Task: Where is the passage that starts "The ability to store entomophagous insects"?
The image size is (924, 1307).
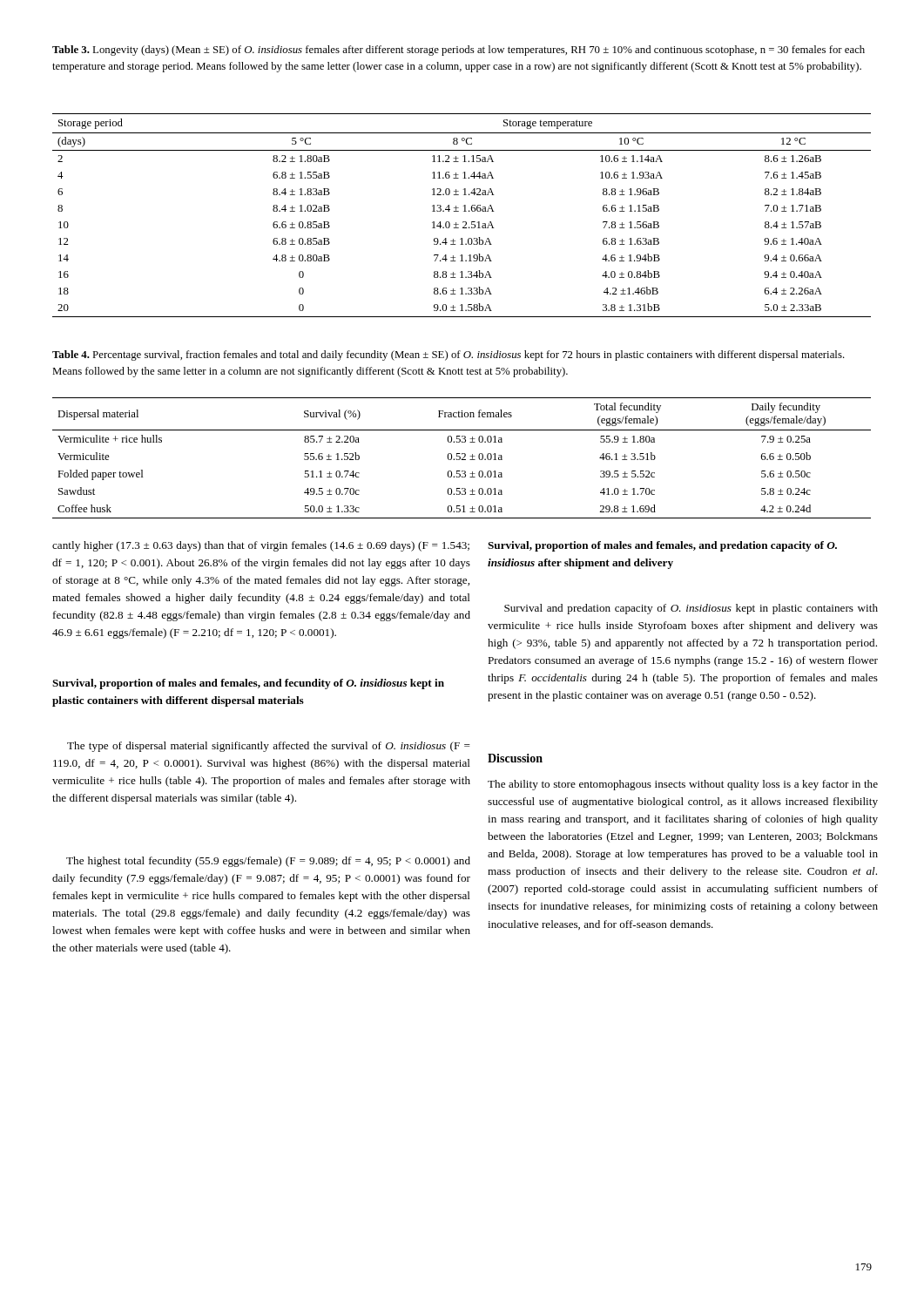Action: [x=683, y=854]
